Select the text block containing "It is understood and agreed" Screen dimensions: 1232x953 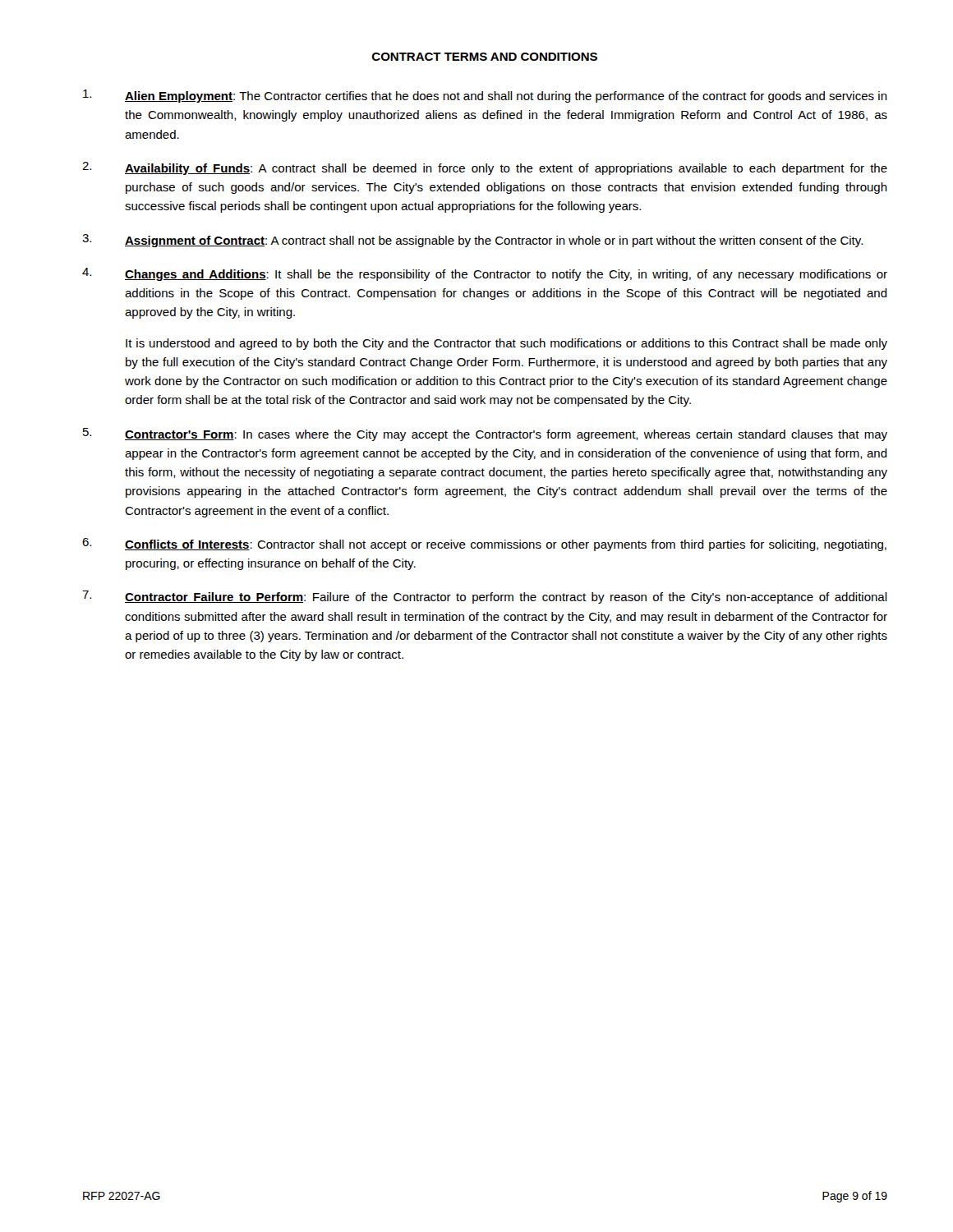click(506, 371)
